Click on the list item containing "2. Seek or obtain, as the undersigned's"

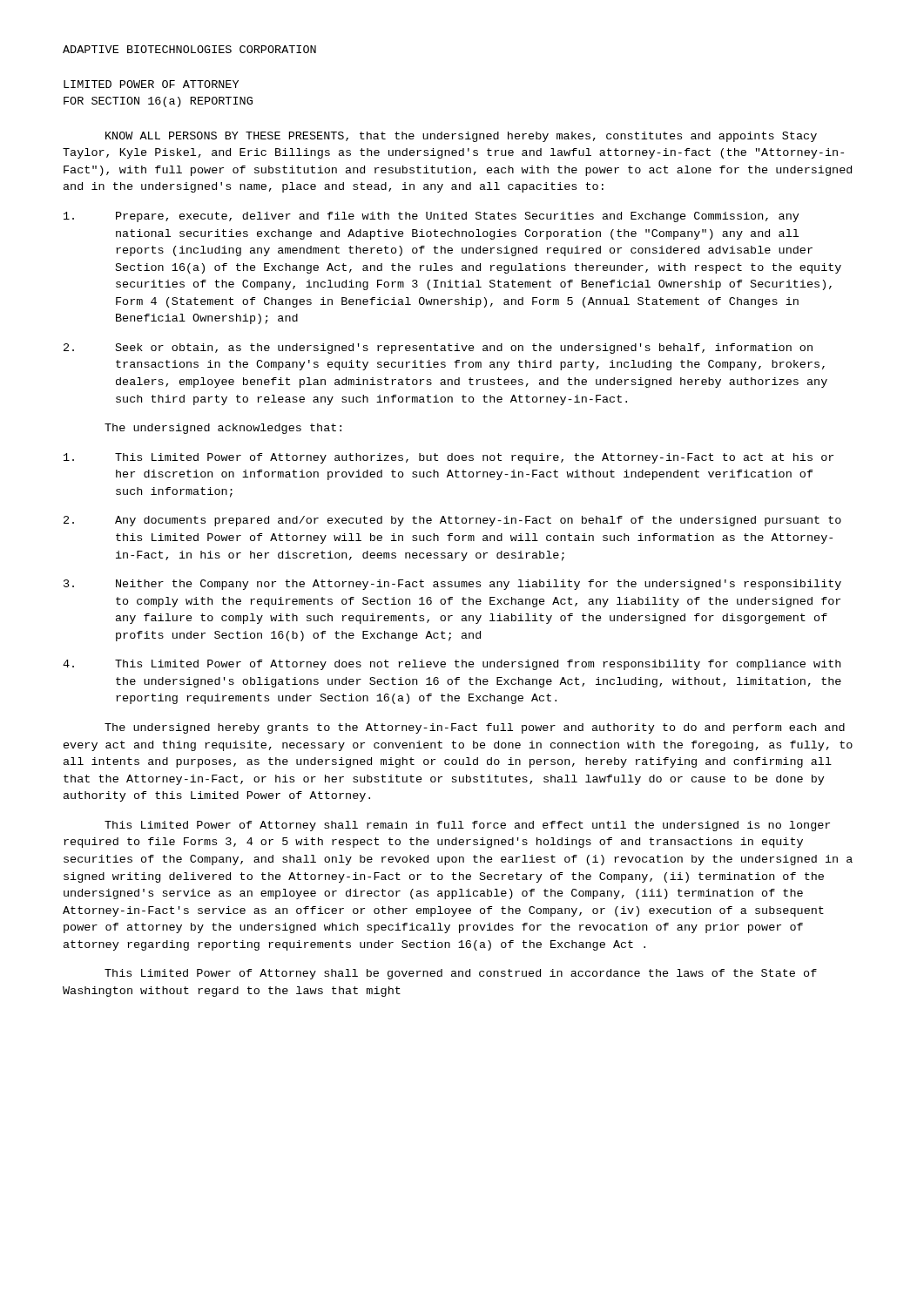pyautogui.click(x=455, y=374)
